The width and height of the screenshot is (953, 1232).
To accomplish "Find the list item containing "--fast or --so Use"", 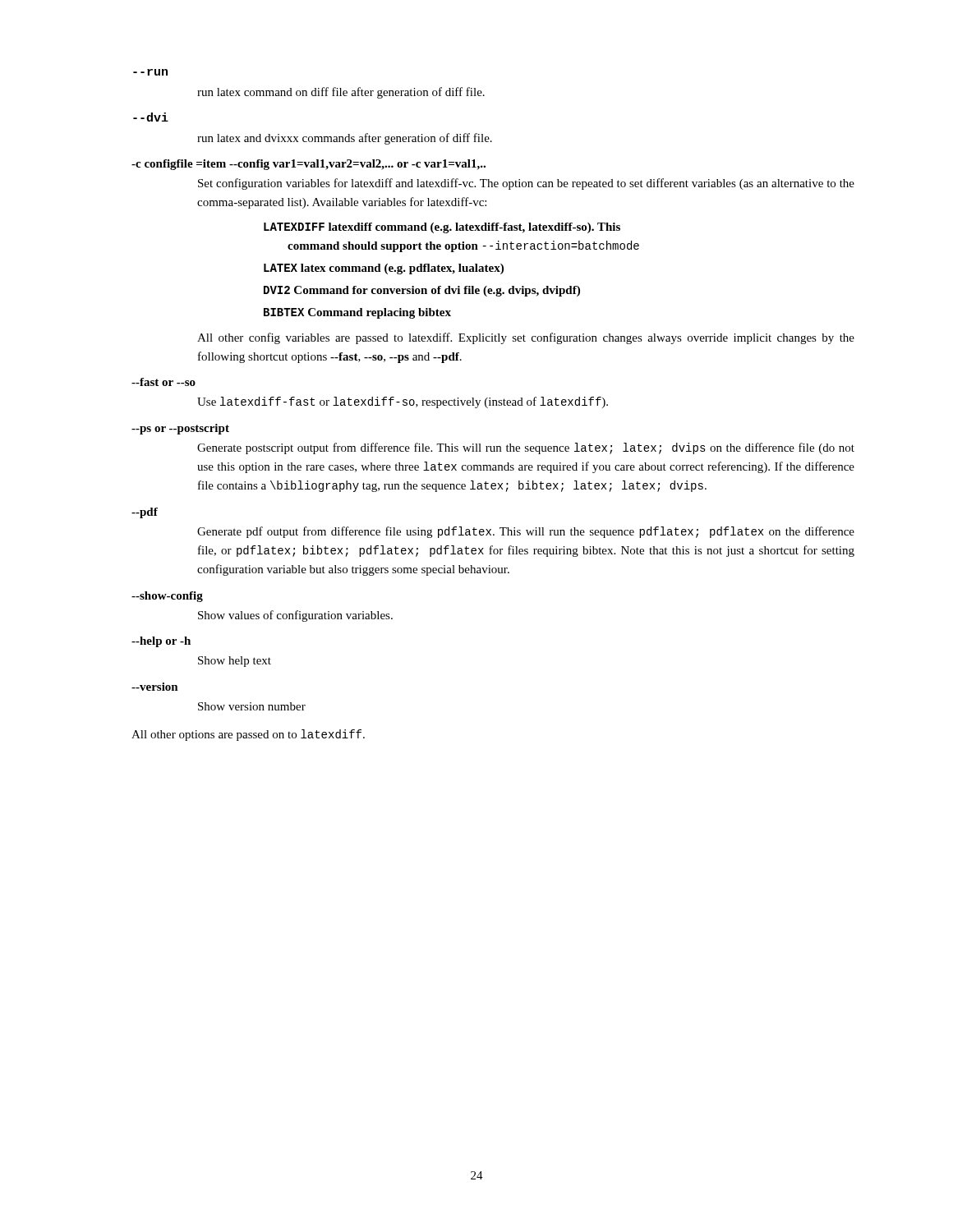I will coord(493,393).
